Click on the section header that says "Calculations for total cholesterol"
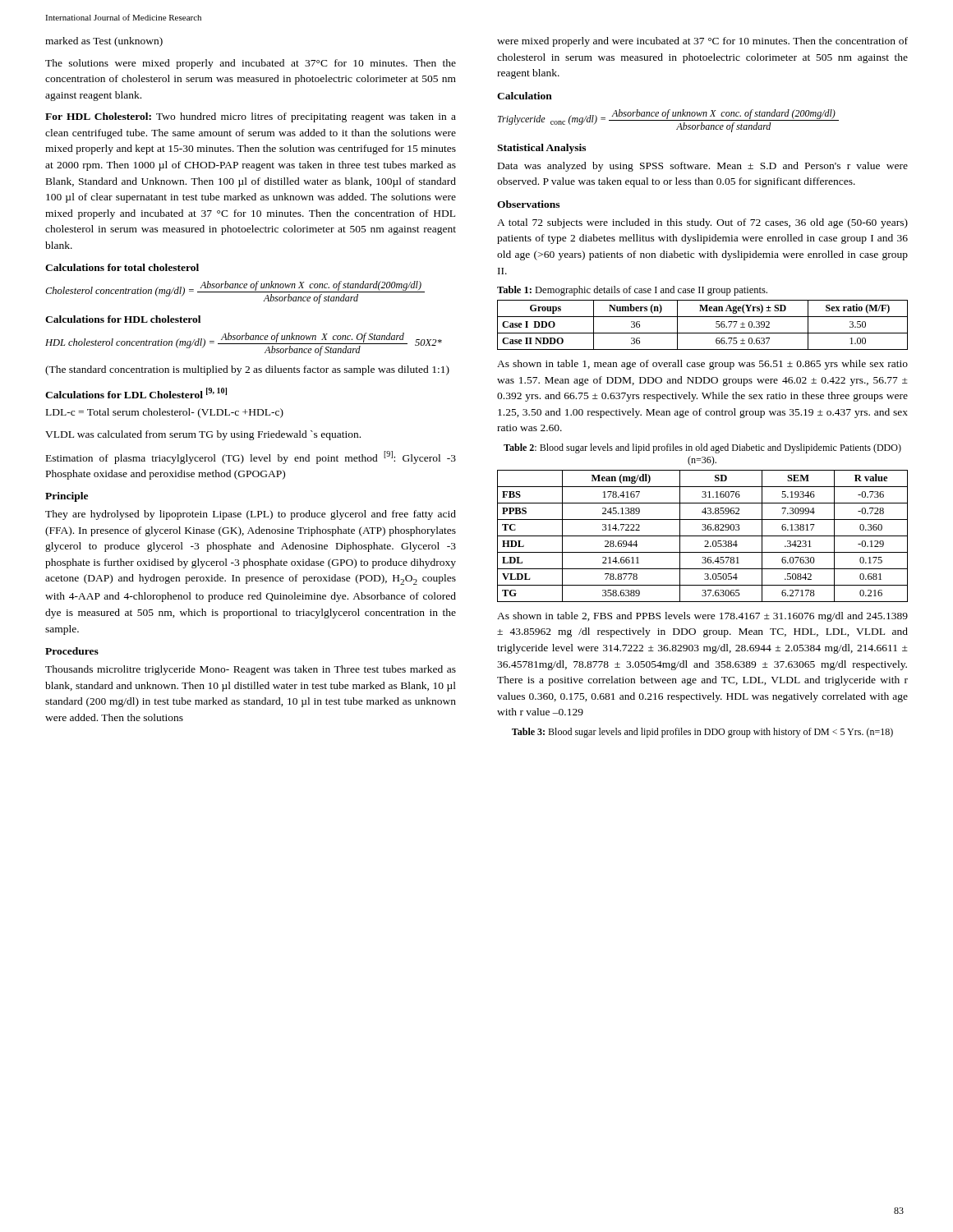This screenshot has width=953, height=1232. [122, 268]
